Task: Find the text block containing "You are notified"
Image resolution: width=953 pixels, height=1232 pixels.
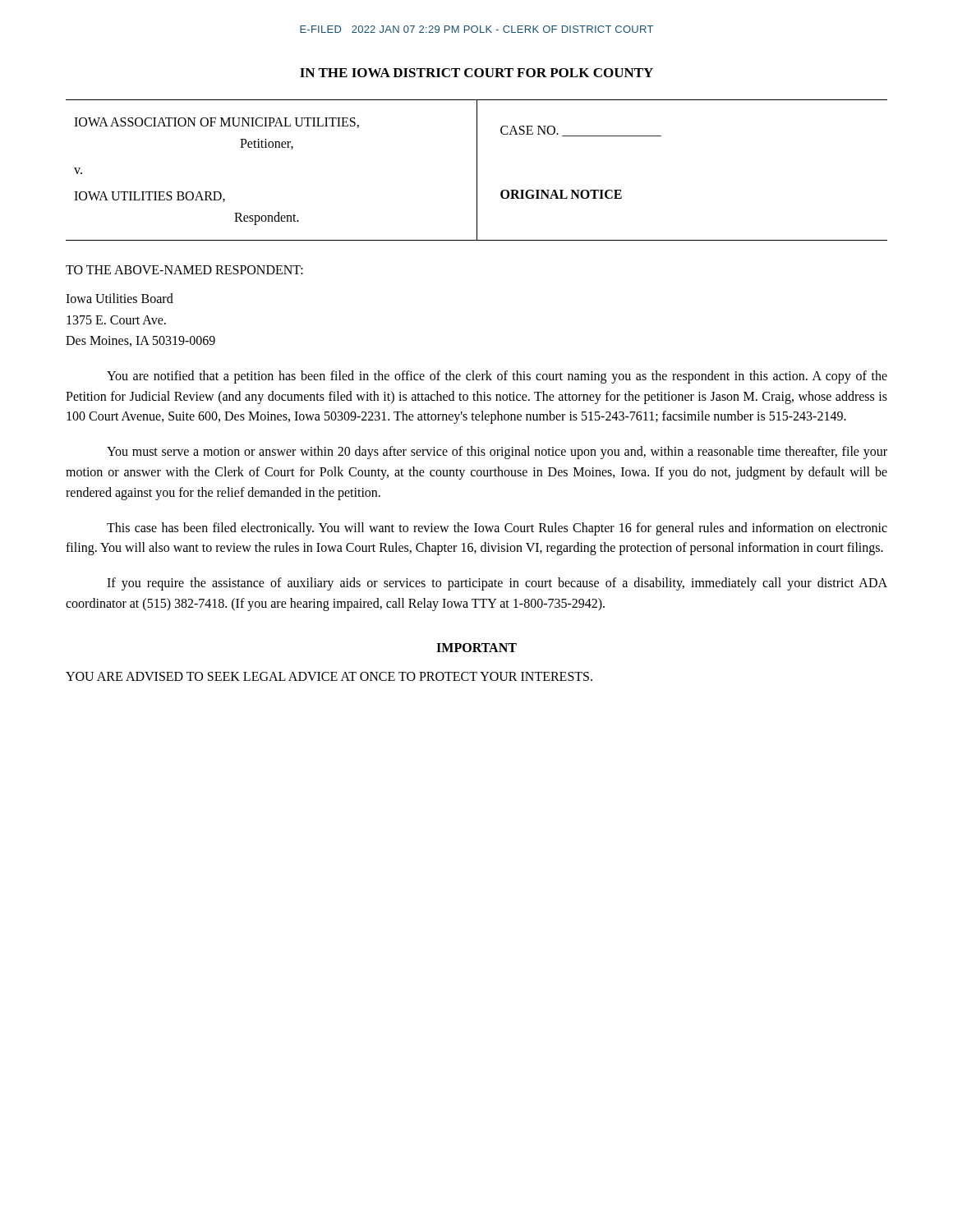Action: 476,396
